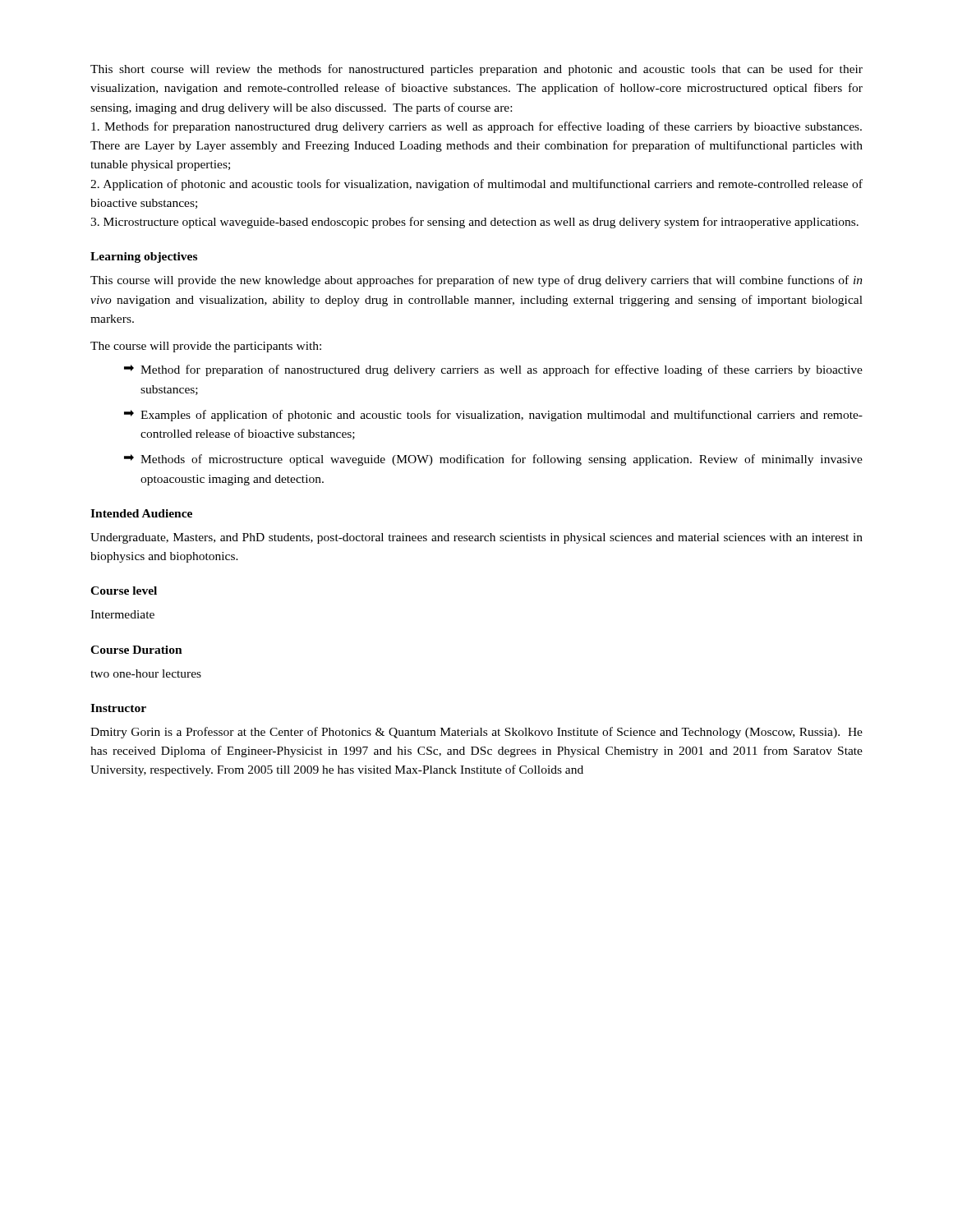Point to the block beginning "This short course will review the methods"
The height and width of the screenshot is (1232, 953).
476,88
